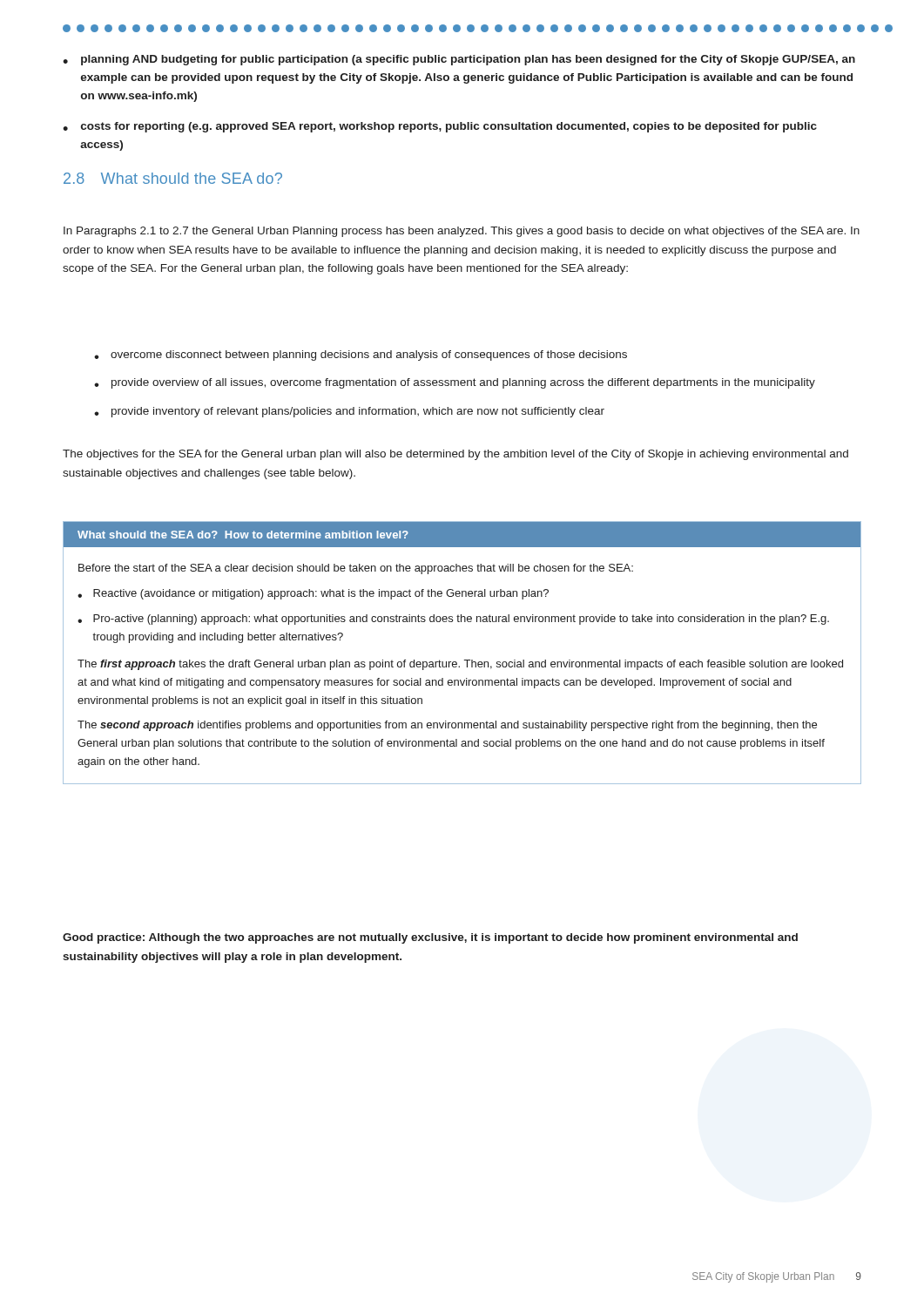Select the list item that says "• planning AND budgeting for public participation (a"
This screenshot has height=1307, width=924.
[462, 78]
